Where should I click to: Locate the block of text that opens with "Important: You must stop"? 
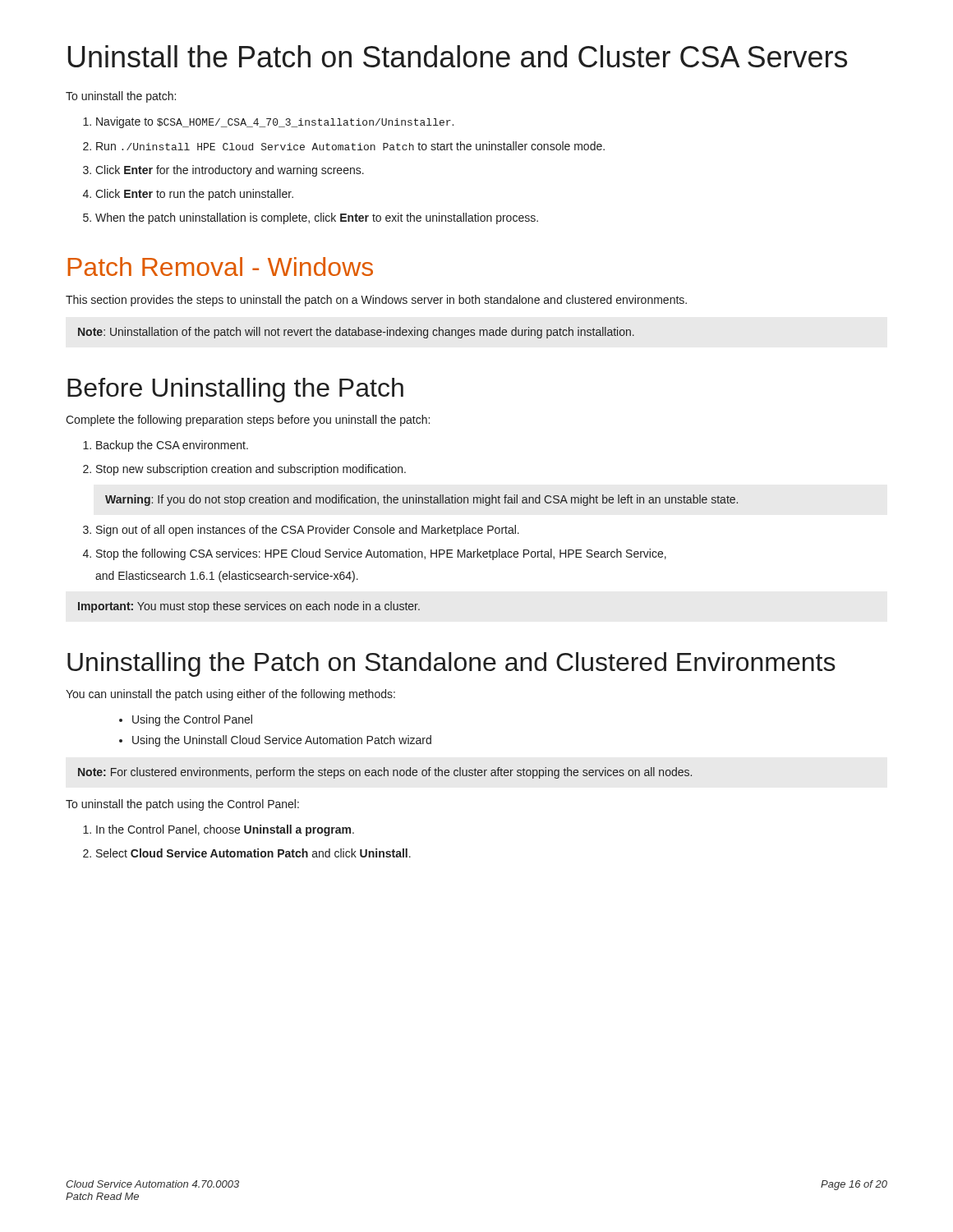click(x=249, y=607)
